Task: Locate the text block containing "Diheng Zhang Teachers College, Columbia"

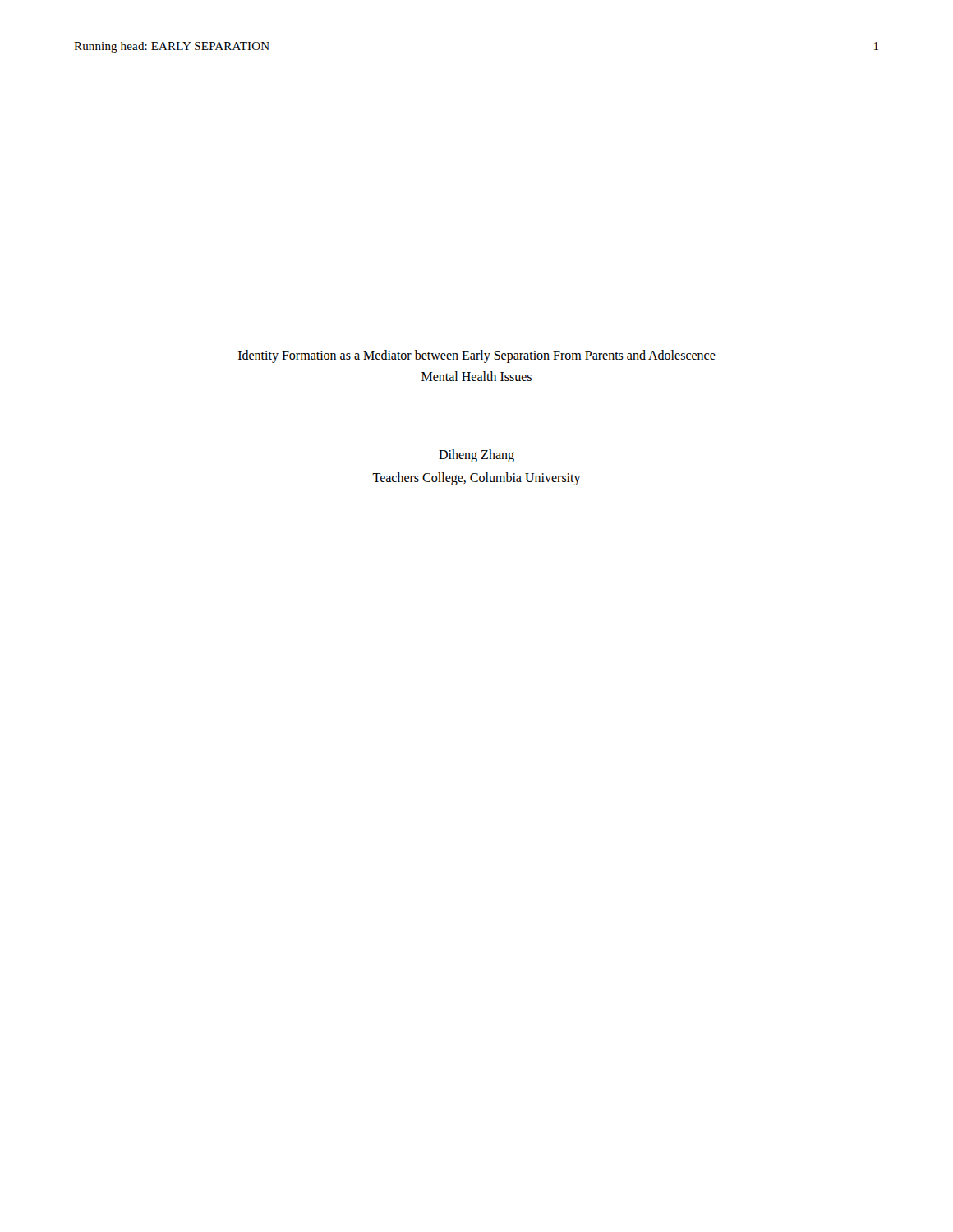Action: coord(476,466)
